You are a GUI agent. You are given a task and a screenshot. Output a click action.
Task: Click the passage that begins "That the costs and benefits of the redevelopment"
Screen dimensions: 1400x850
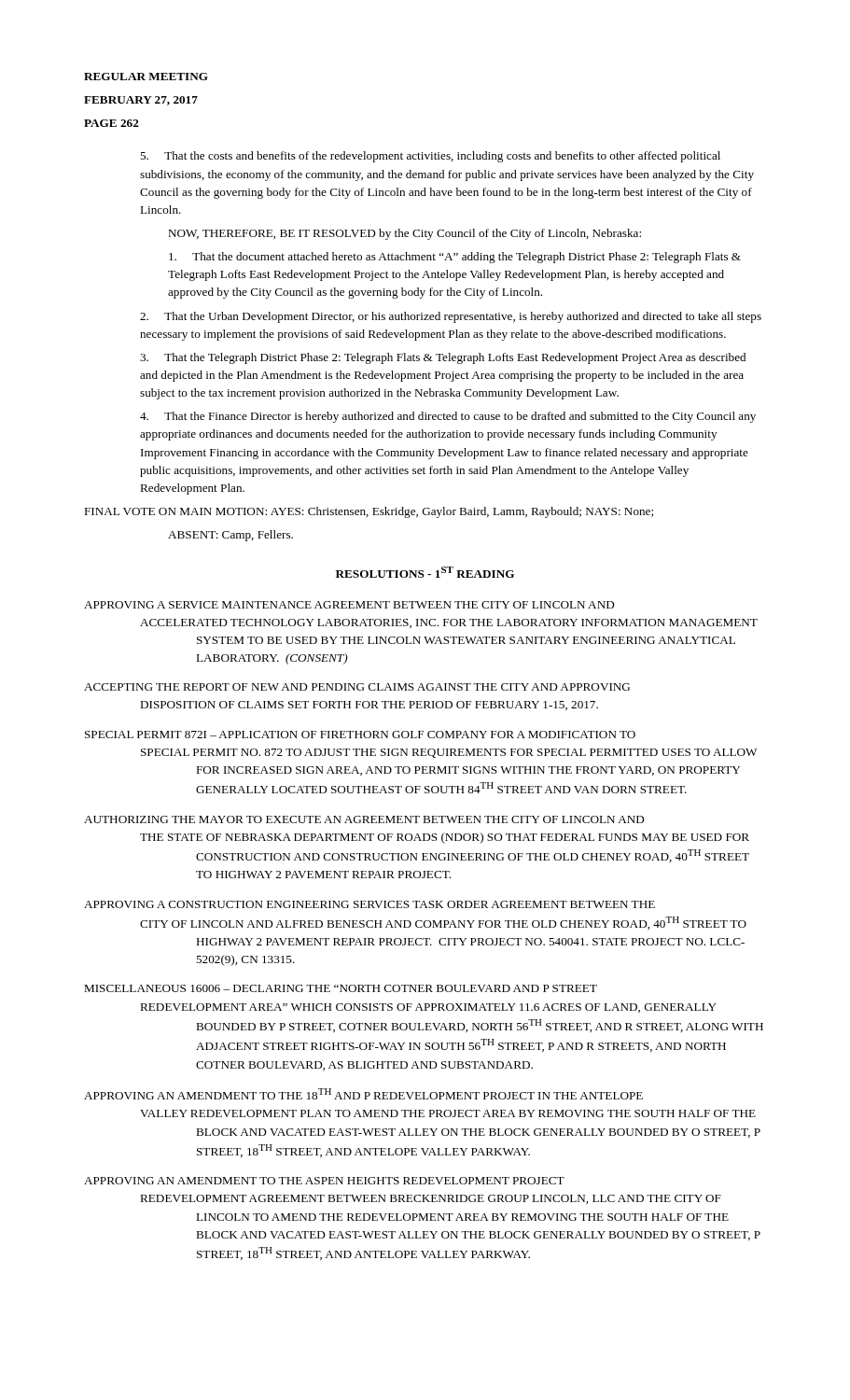453,183
